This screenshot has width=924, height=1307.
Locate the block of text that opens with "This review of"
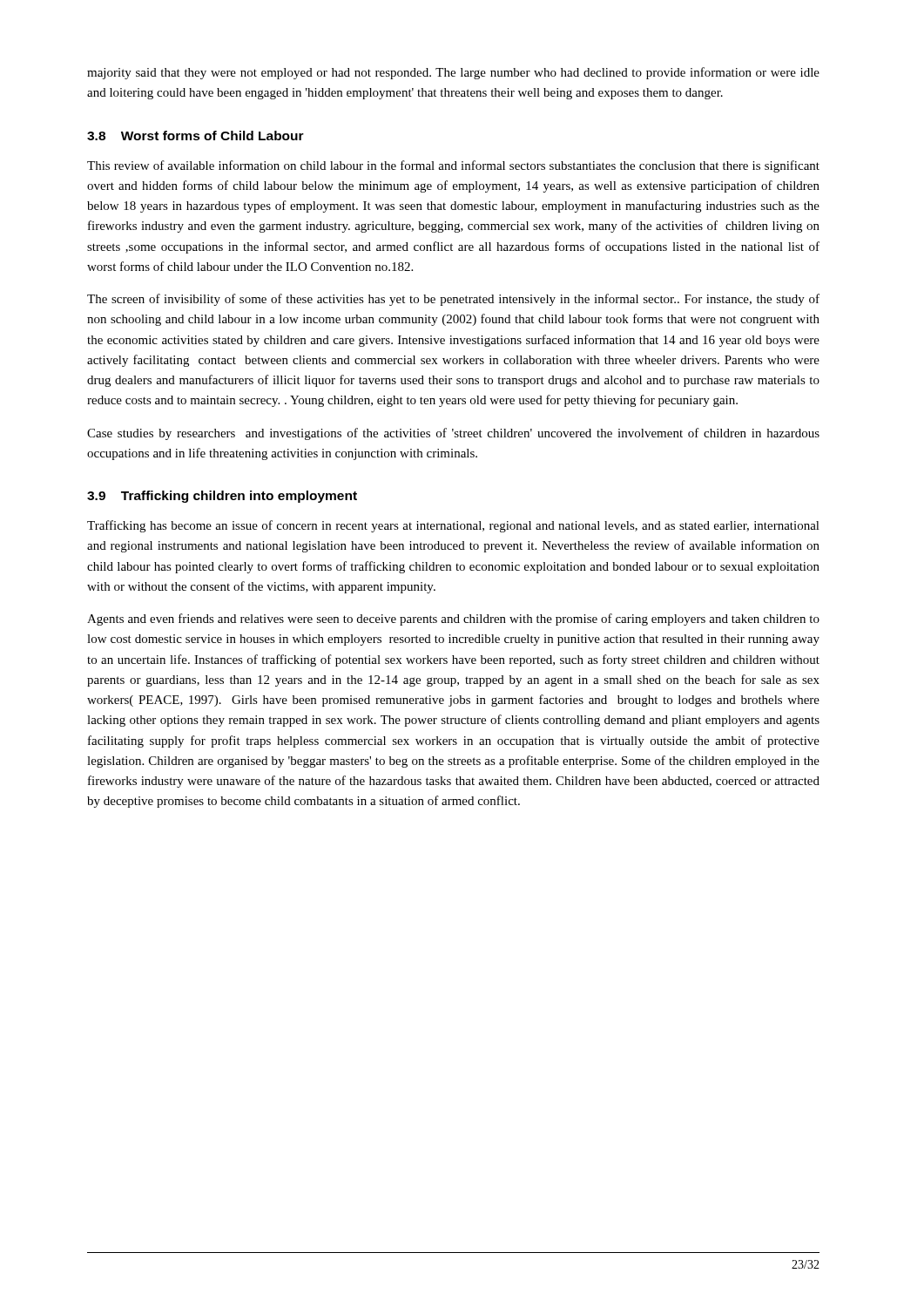(453, 216)
